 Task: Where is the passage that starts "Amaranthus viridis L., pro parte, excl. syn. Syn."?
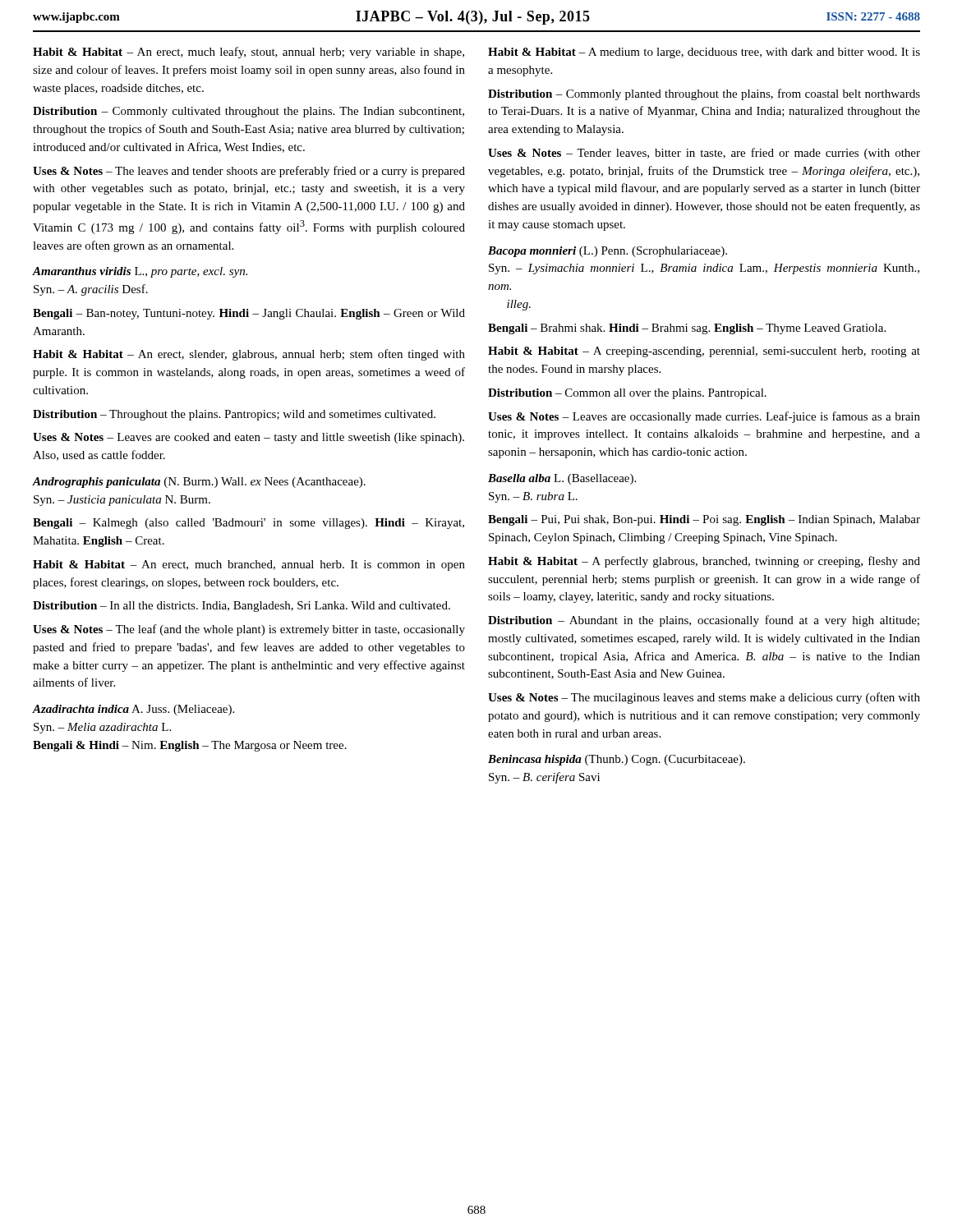[249, 281]
